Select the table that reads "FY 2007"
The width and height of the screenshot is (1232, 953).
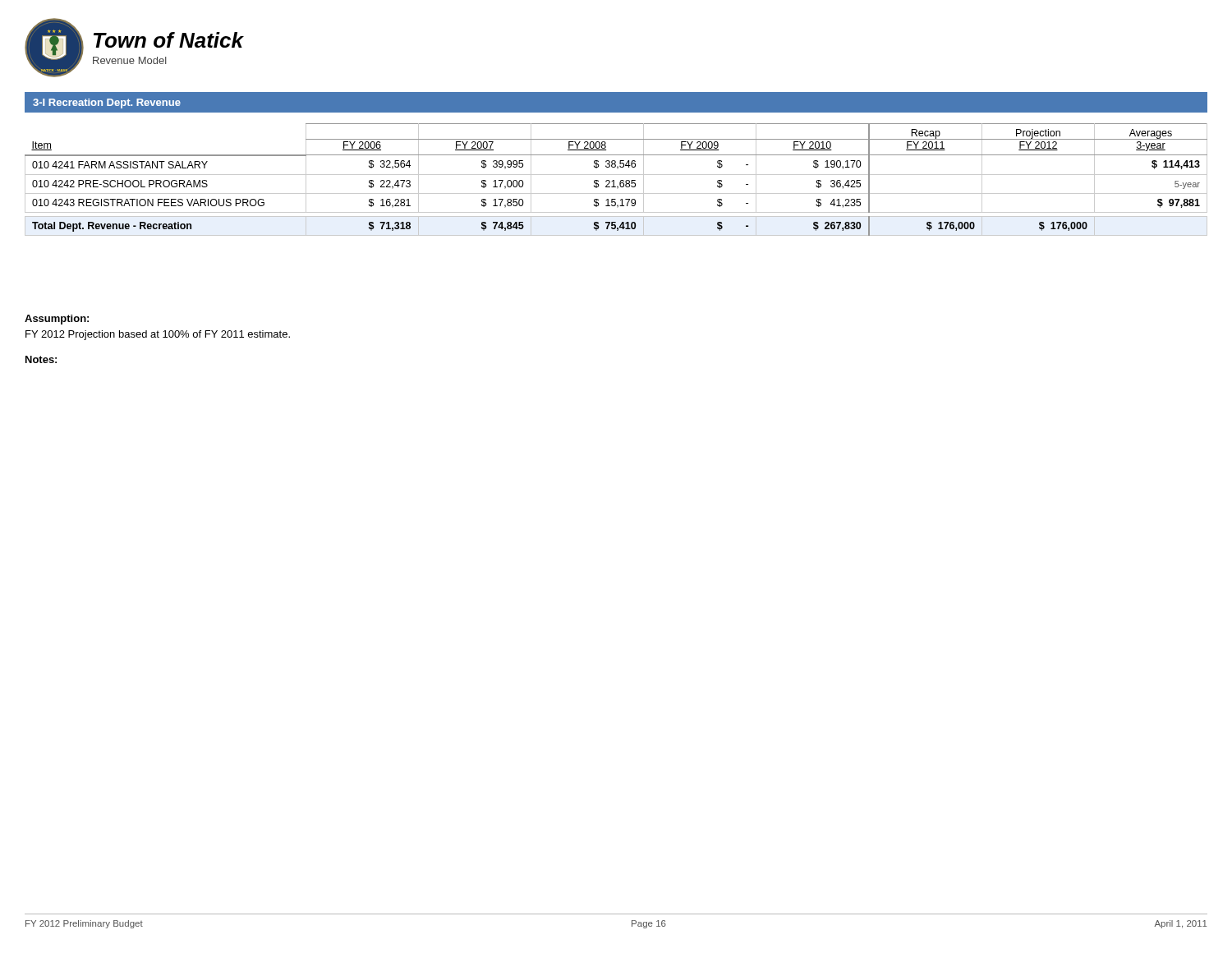tap(616, 179)
